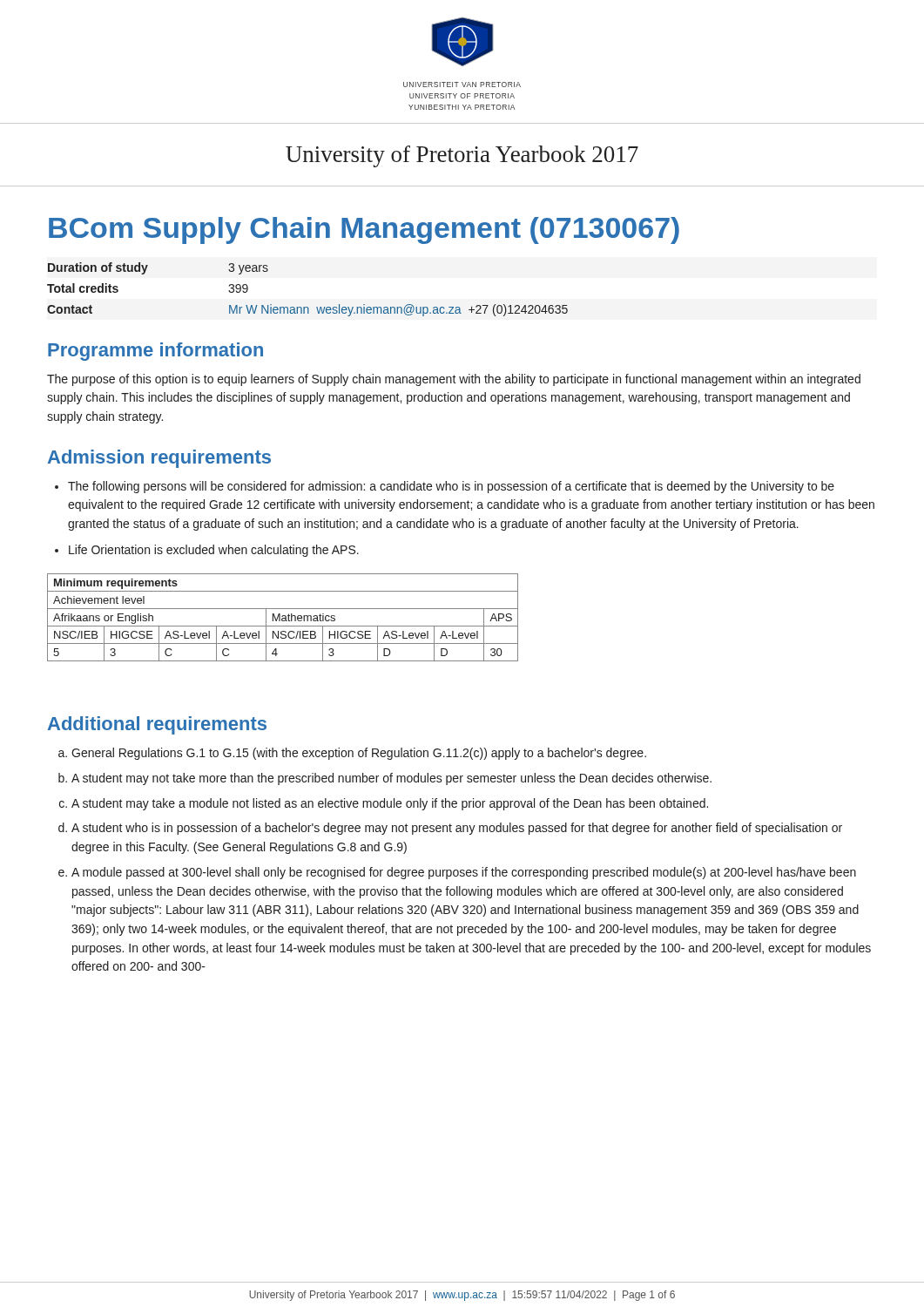
Task: Navigate to the element starting "Programme information"
Action: (x=156, y=349)
